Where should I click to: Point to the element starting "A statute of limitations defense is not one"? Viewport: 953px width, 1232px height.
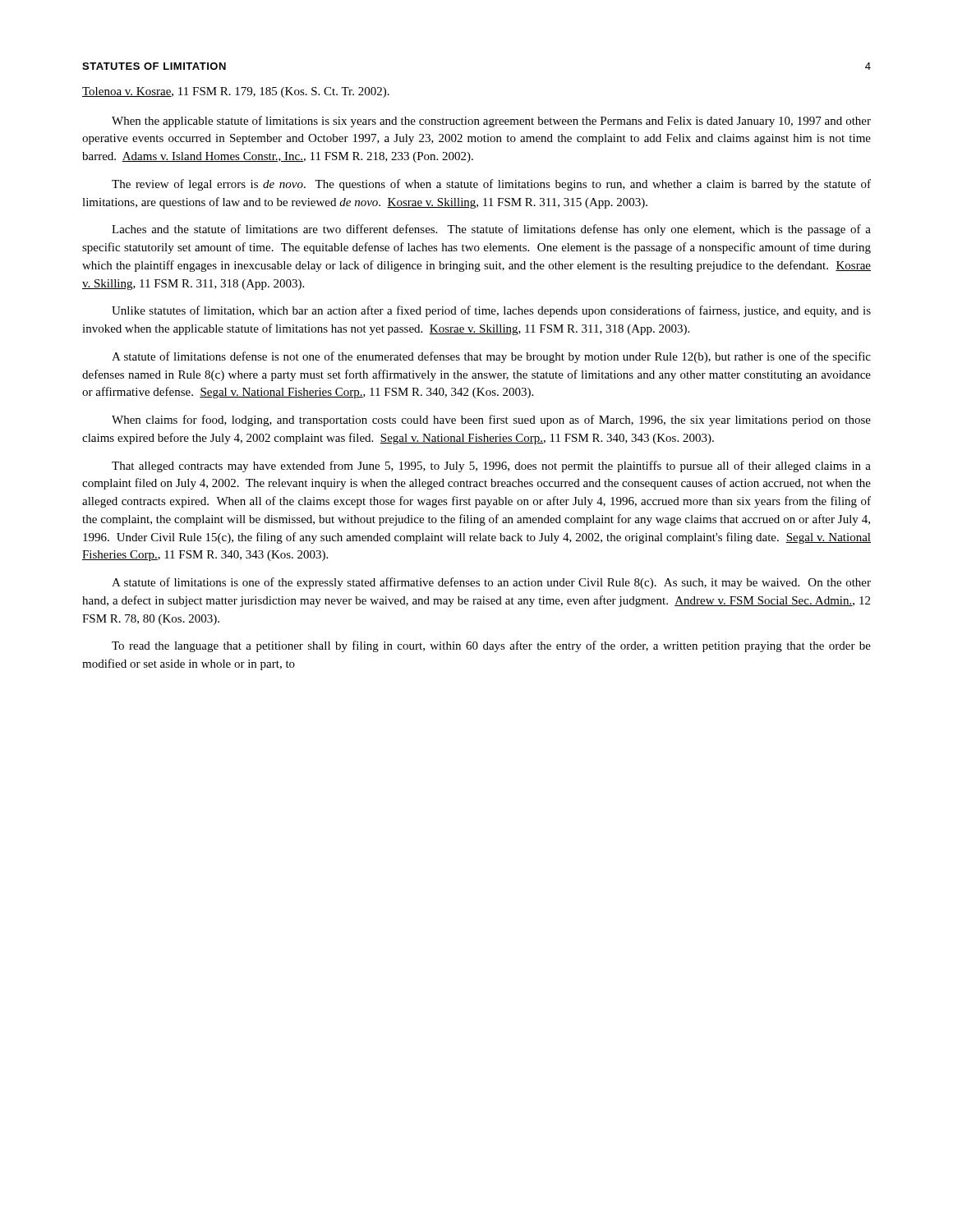(476, 375)
